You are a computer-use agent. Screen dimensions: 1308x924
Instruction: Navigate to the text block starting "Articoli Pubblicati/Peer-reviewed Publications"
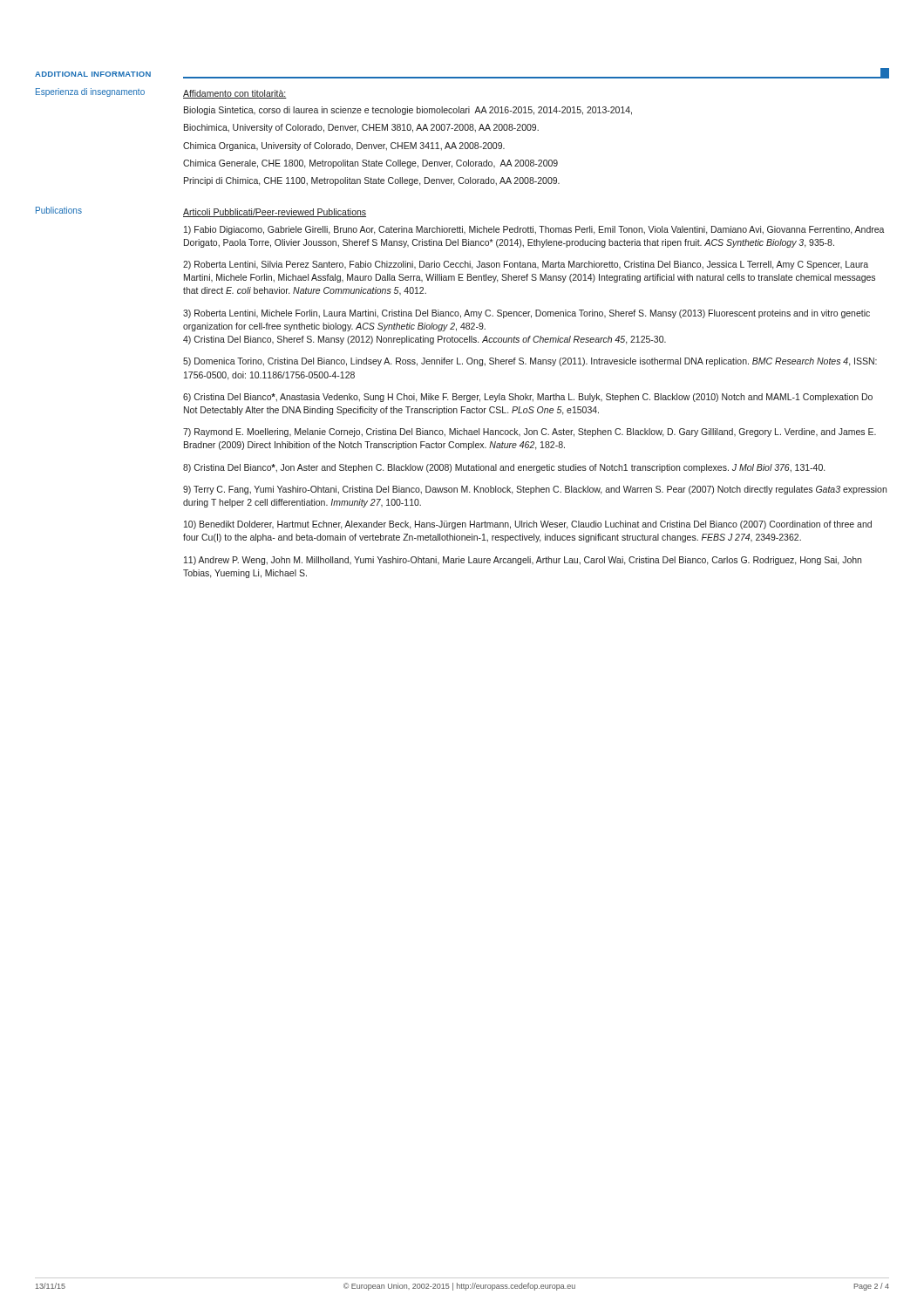click(536, 393)
